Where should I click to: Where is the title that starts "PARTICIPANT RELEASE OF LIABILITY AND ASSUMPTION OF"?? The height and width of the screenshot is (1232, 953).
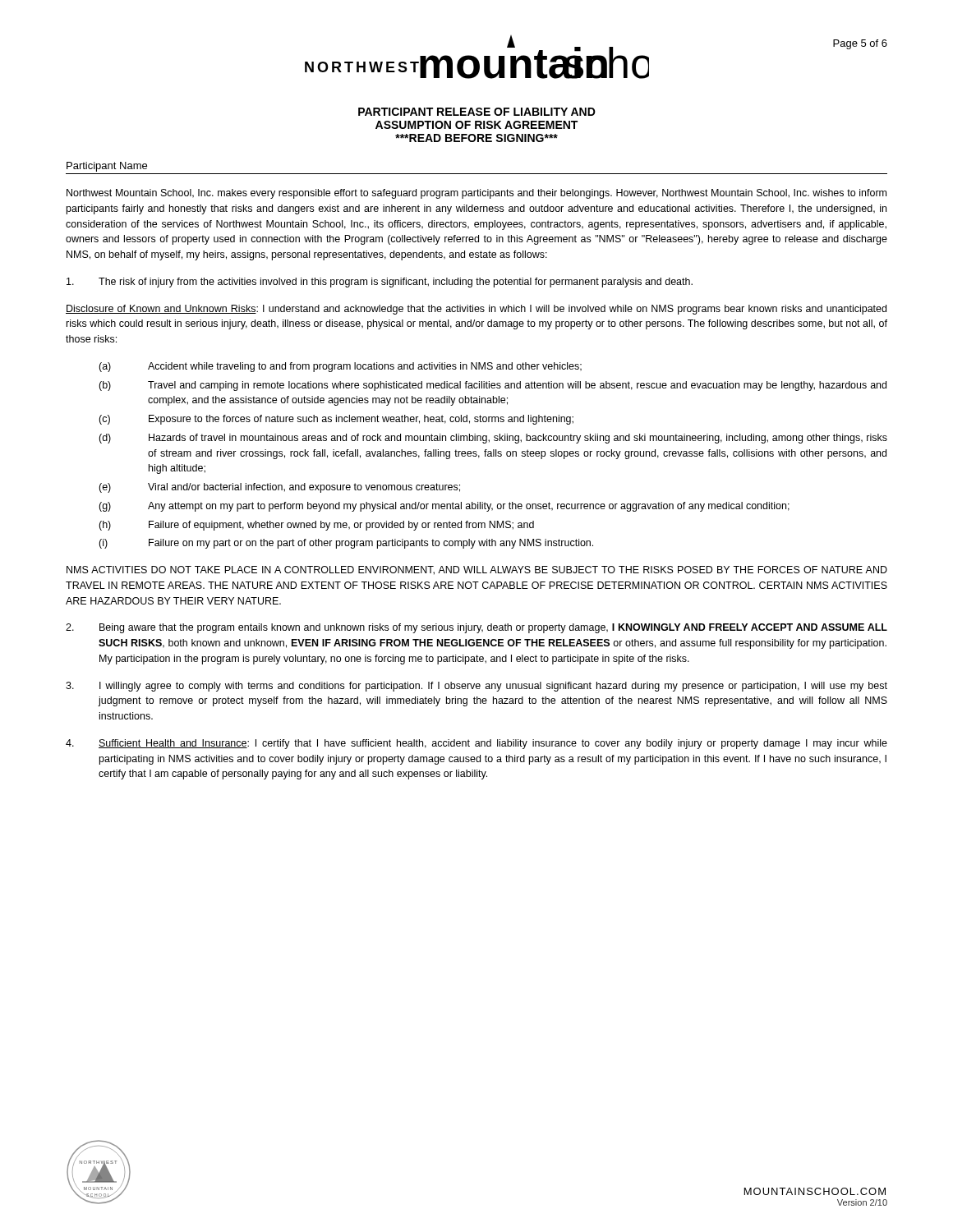coord(476,125)
